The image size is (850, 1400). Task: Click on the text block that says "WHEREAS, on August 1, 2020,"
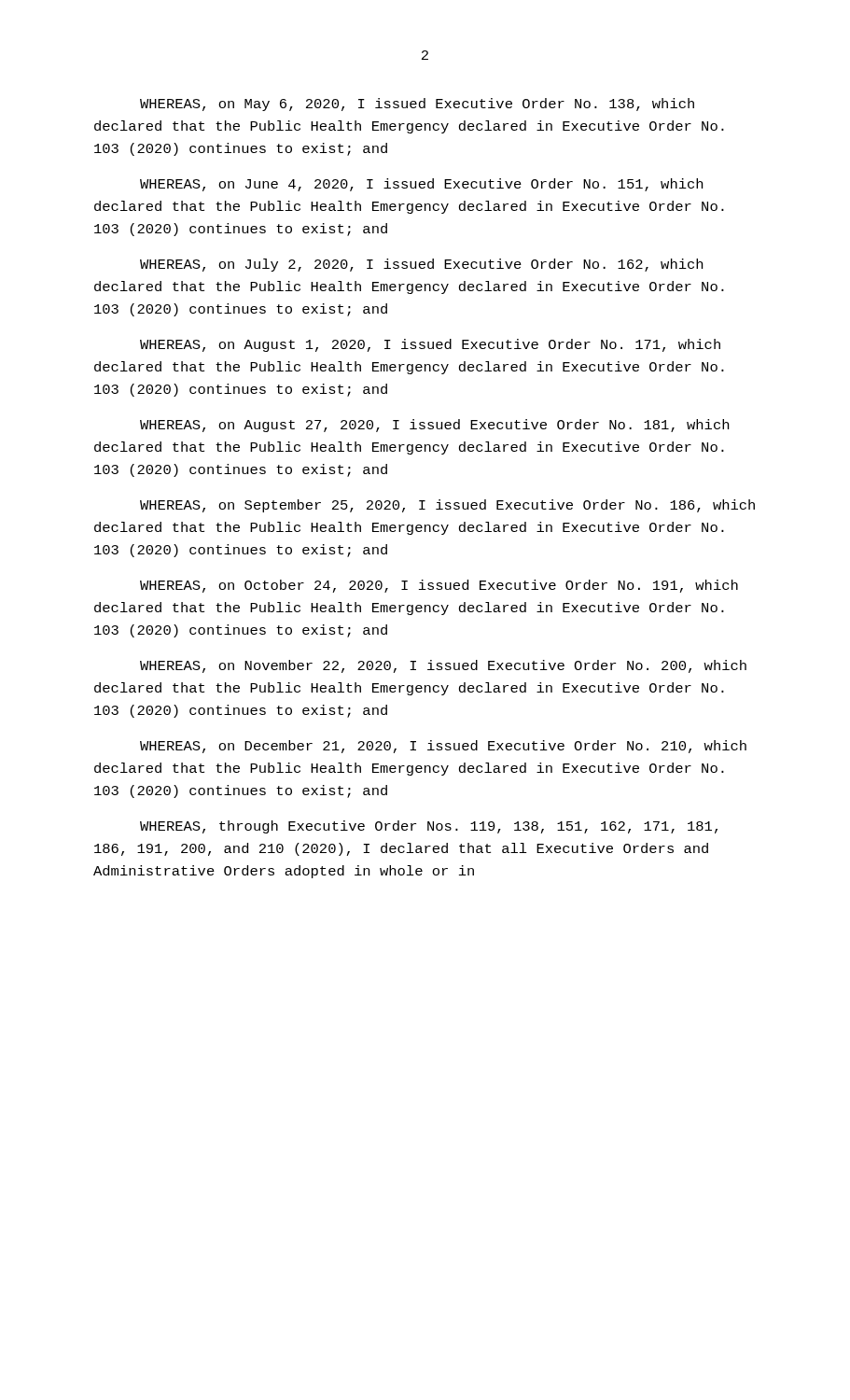pos(410,368)
